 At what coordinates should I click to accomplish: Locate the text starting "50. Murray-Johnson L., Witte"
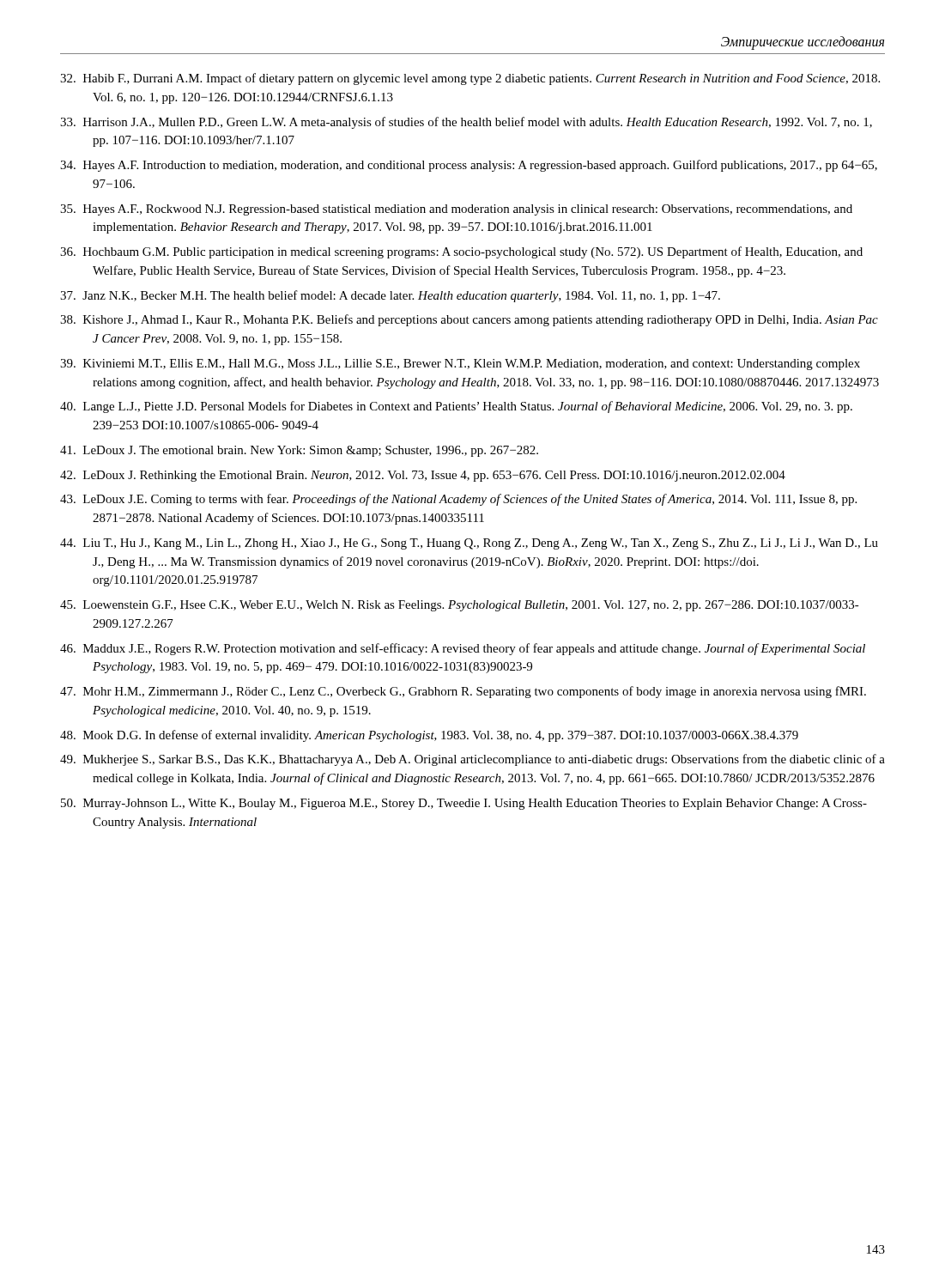[472, 813]
